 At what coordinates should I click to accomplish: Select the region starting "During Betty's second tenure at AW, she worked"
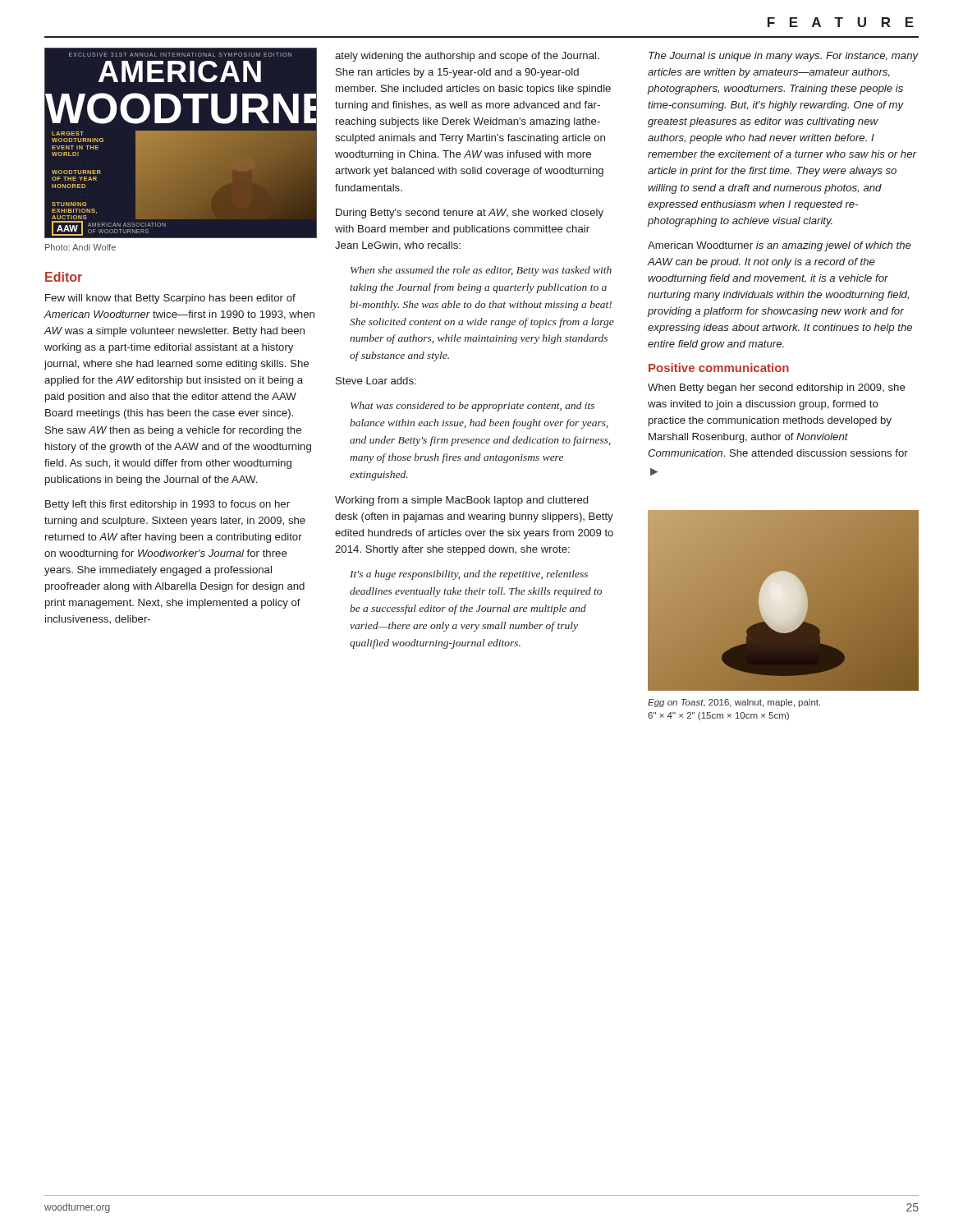pyautogui.click(x=469, y=228)
